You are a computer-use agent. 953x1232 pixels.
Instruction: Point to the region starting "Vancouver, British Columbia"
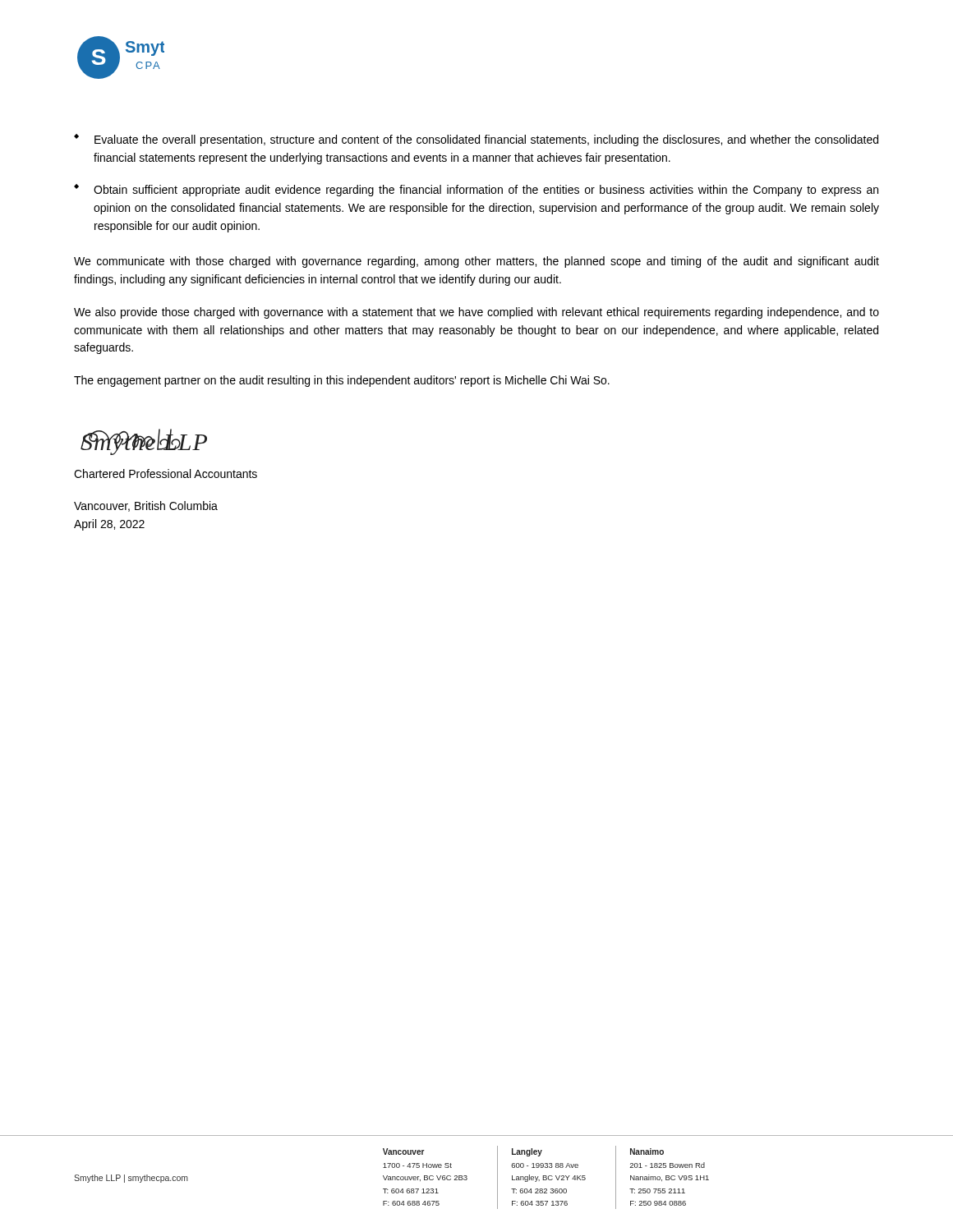point(146,515)
